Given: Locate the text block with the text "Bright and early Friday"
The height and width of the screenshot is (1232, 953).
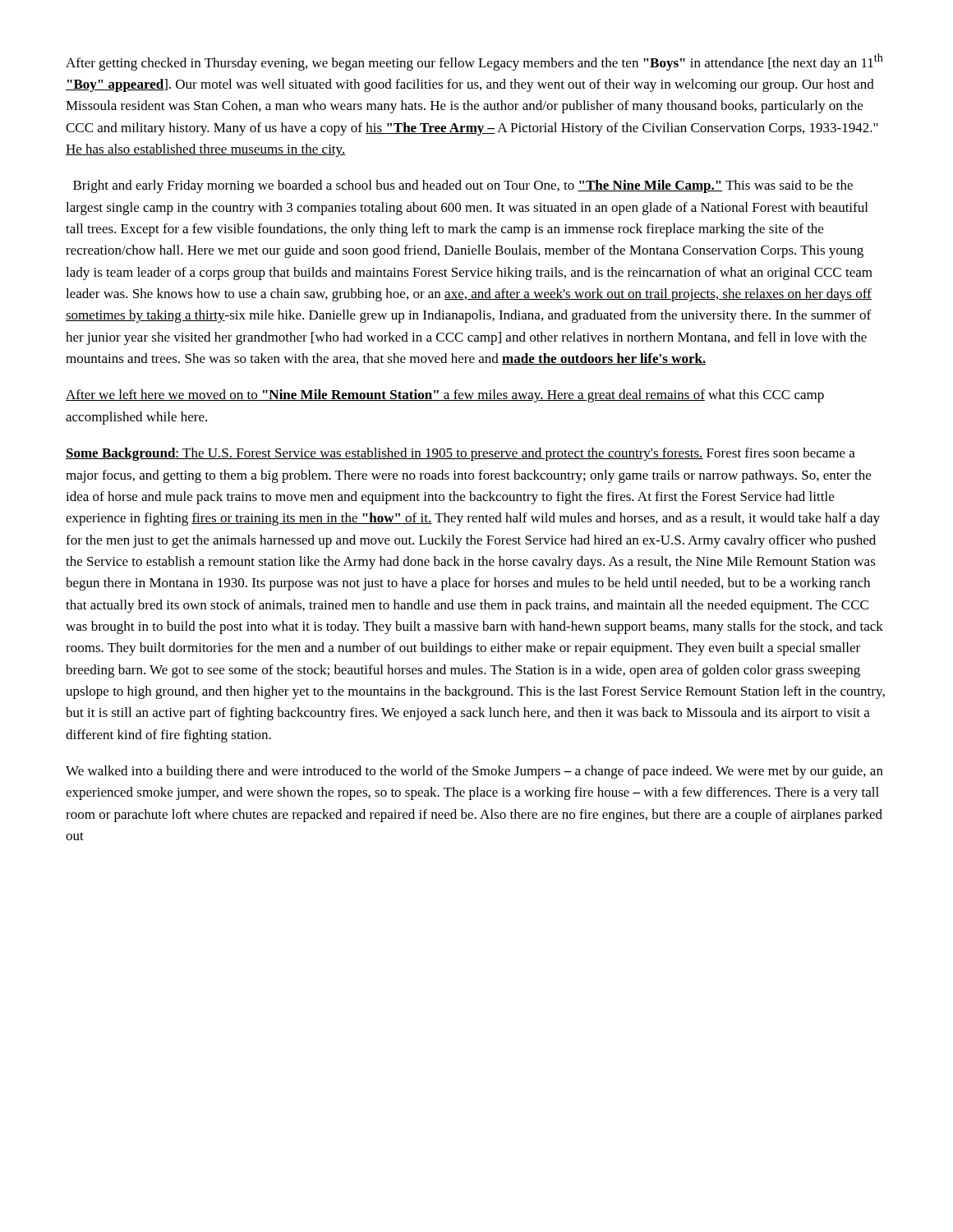Looking at the screenshot, I should tap(476, 273).
